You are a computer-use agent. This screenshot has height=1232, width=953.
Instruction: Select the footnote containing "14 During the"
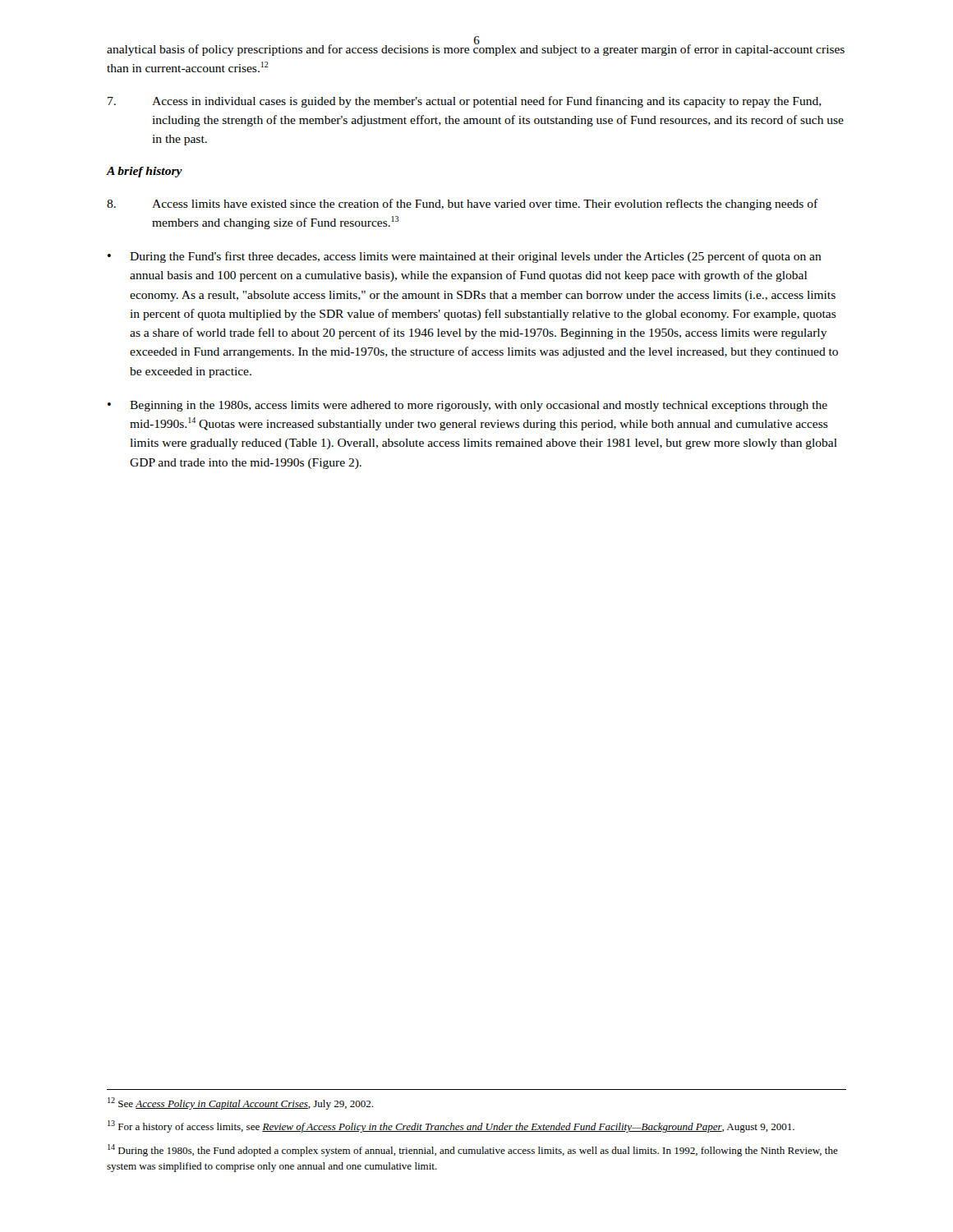pos(472,1158)
